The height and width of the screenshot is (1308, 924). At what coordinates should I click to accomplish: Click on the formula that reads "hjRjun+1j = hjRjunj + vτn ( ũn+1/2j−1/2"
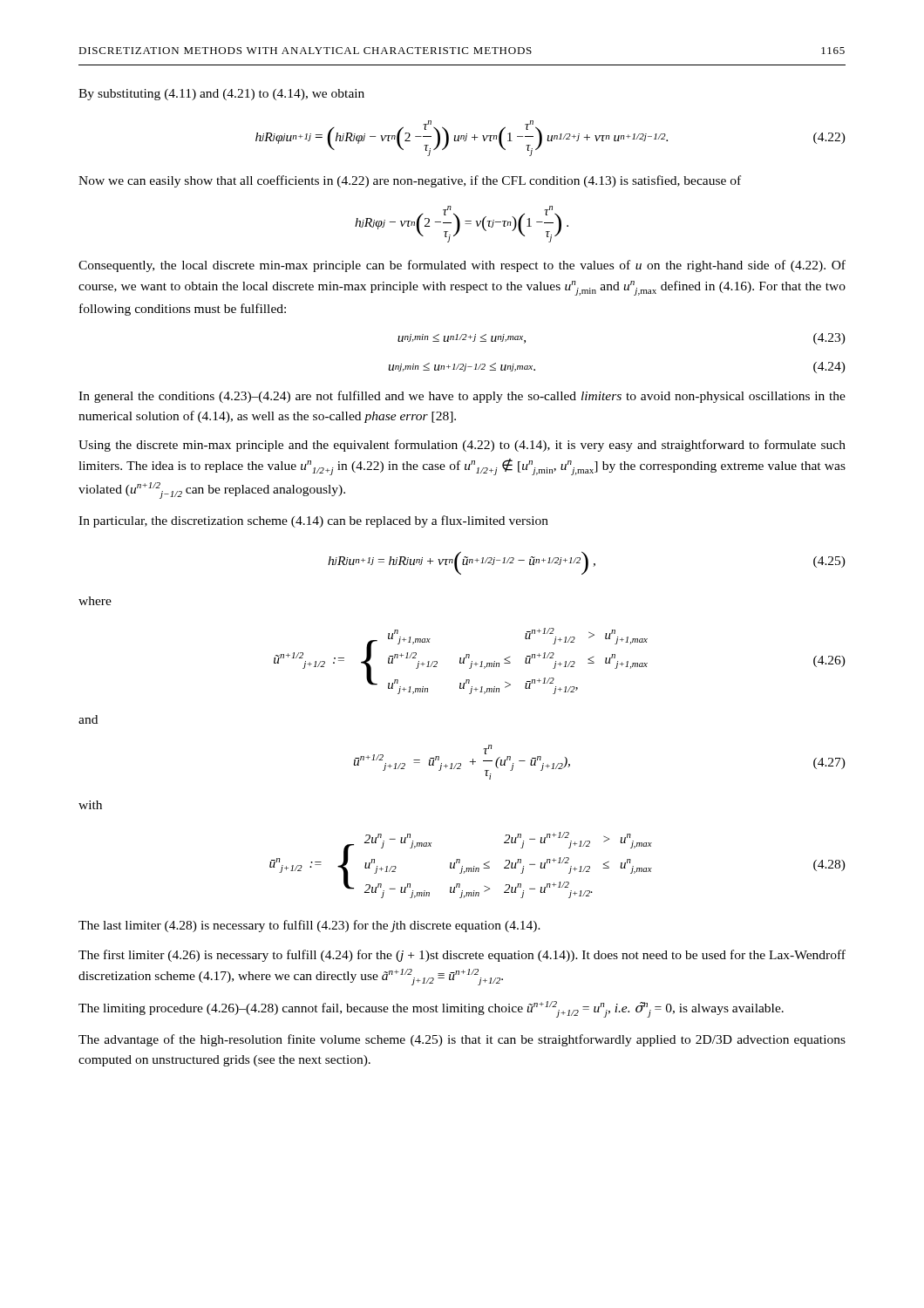(x=587, y=560)
